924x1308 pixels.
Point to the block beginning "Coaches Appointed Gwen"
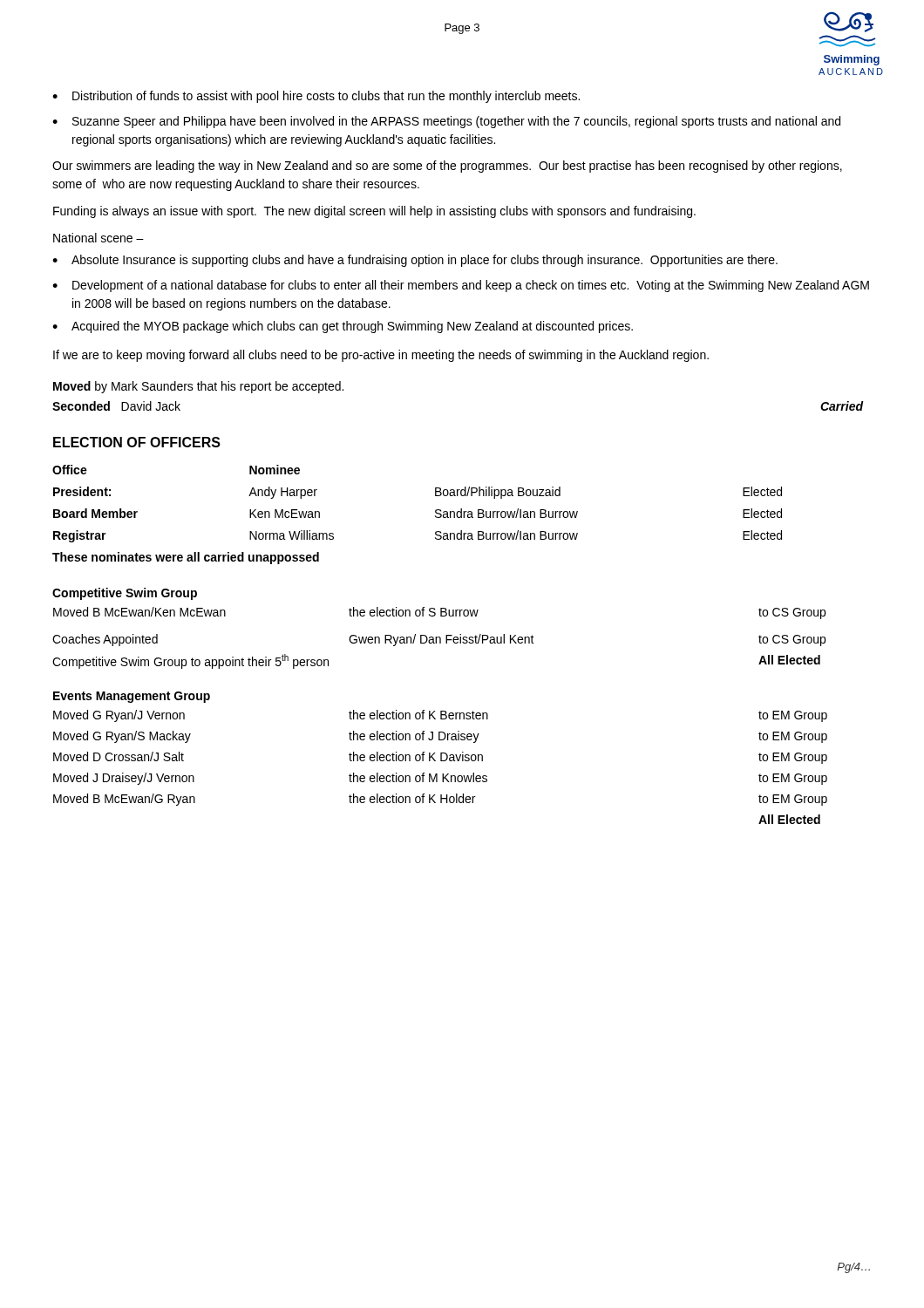point(462,651)
